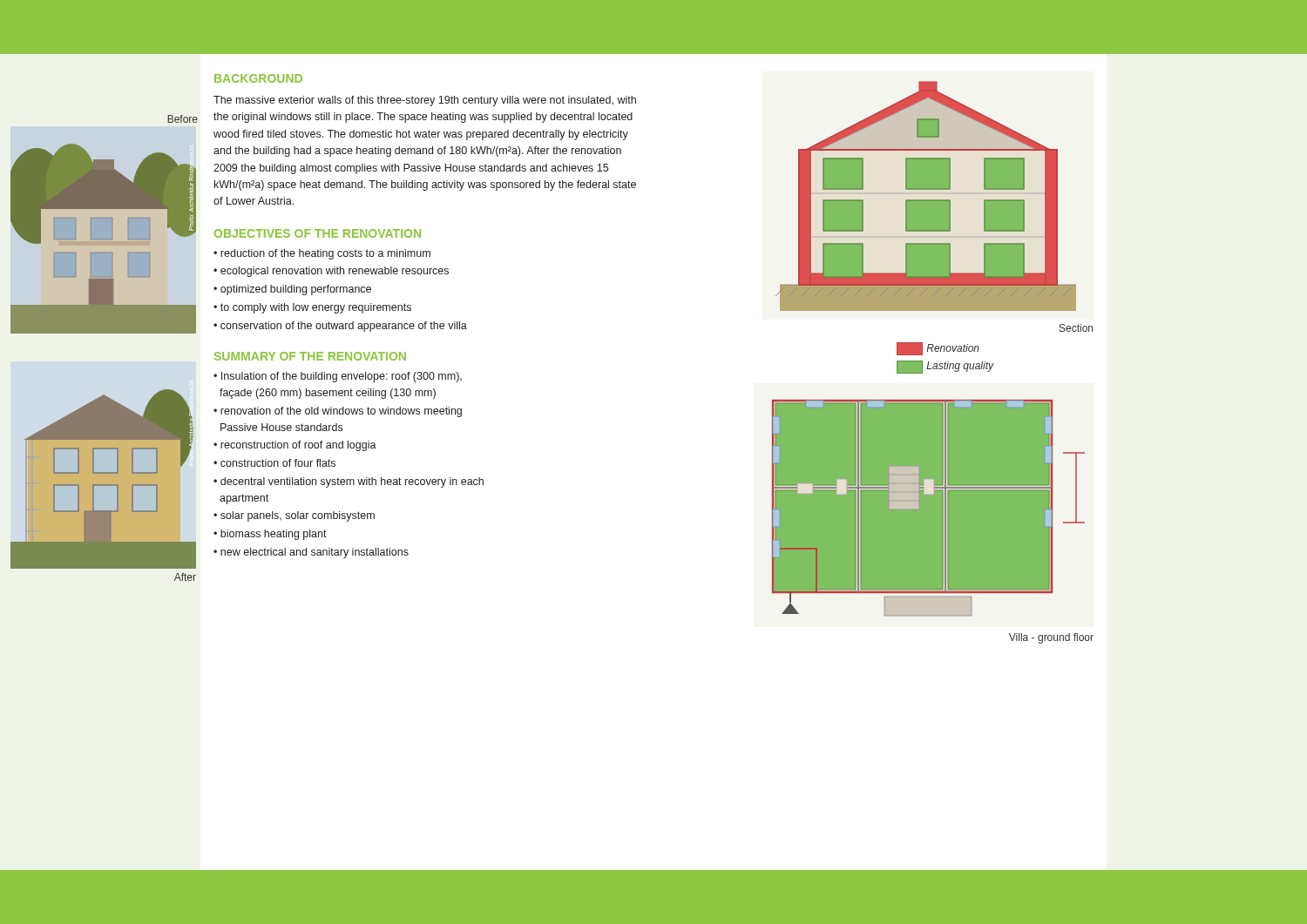Image resolution: width=1307 pixels, height=924 pixels.
Task: Find the list item that reads "• solar panels, solar combisystem"
Action: 294,516
